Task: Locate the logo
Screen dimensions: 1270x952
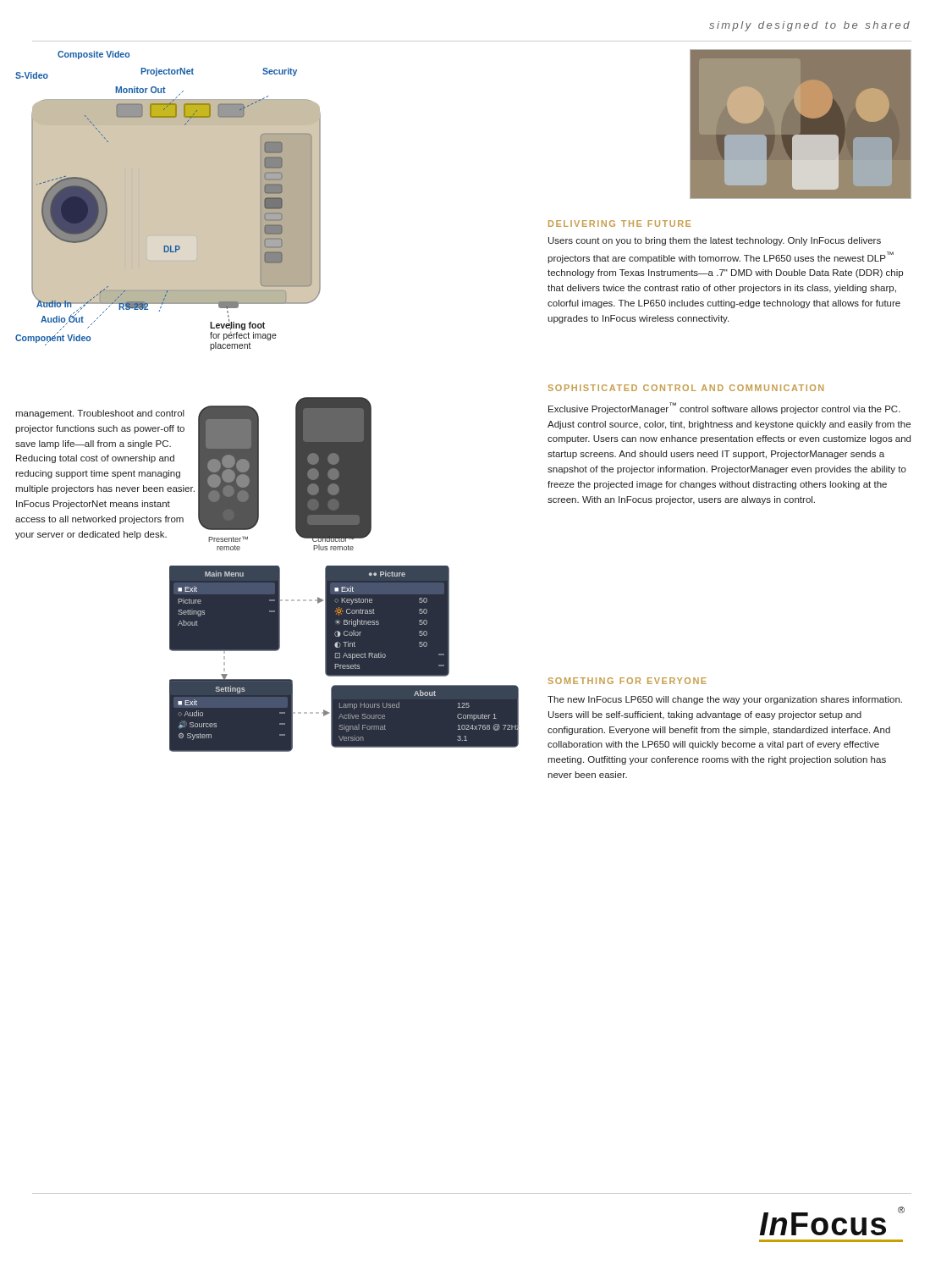Action: 831,1223
